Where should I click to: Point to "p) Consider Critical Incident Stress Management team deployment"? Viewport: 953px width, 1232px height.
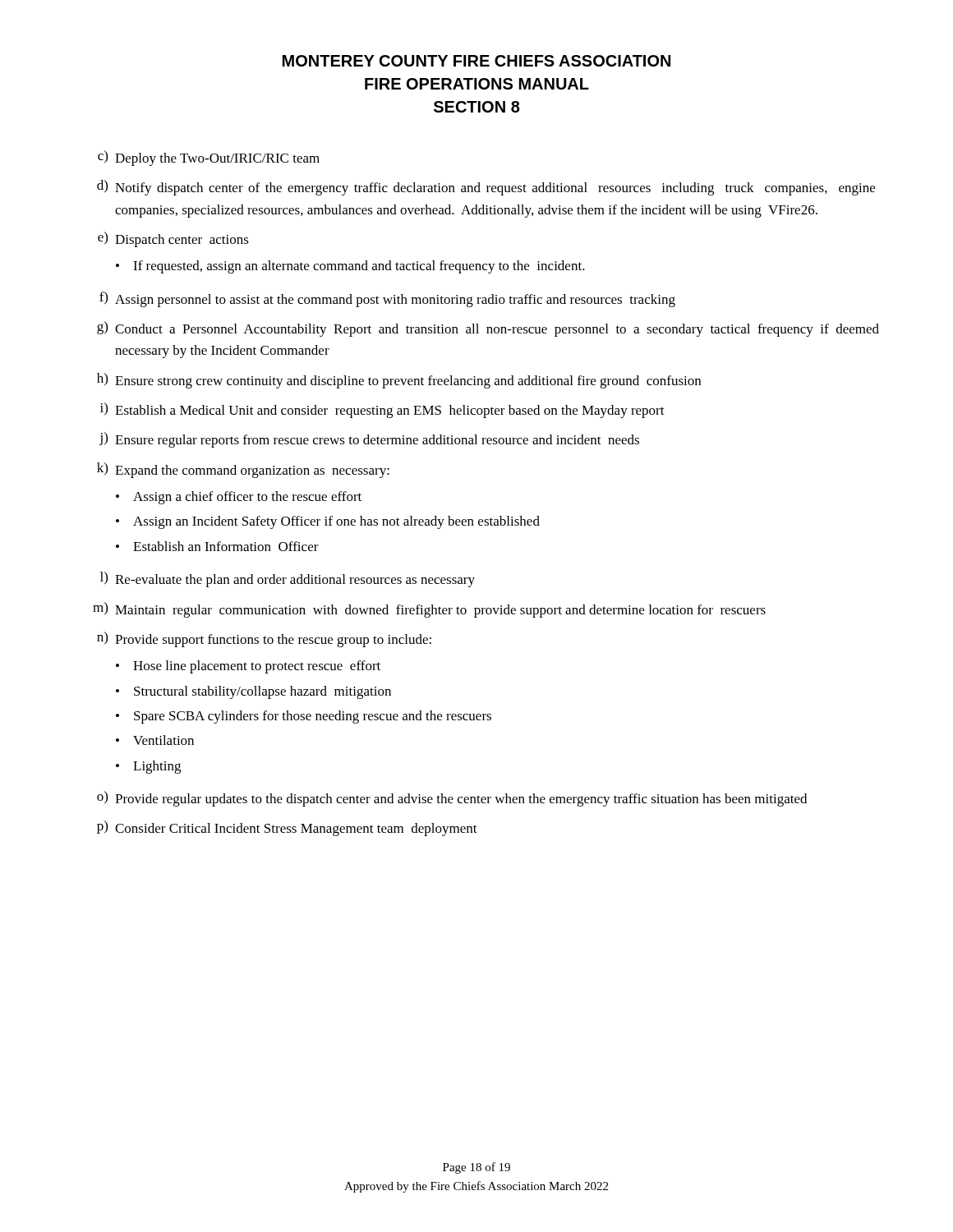pos(476,829)
